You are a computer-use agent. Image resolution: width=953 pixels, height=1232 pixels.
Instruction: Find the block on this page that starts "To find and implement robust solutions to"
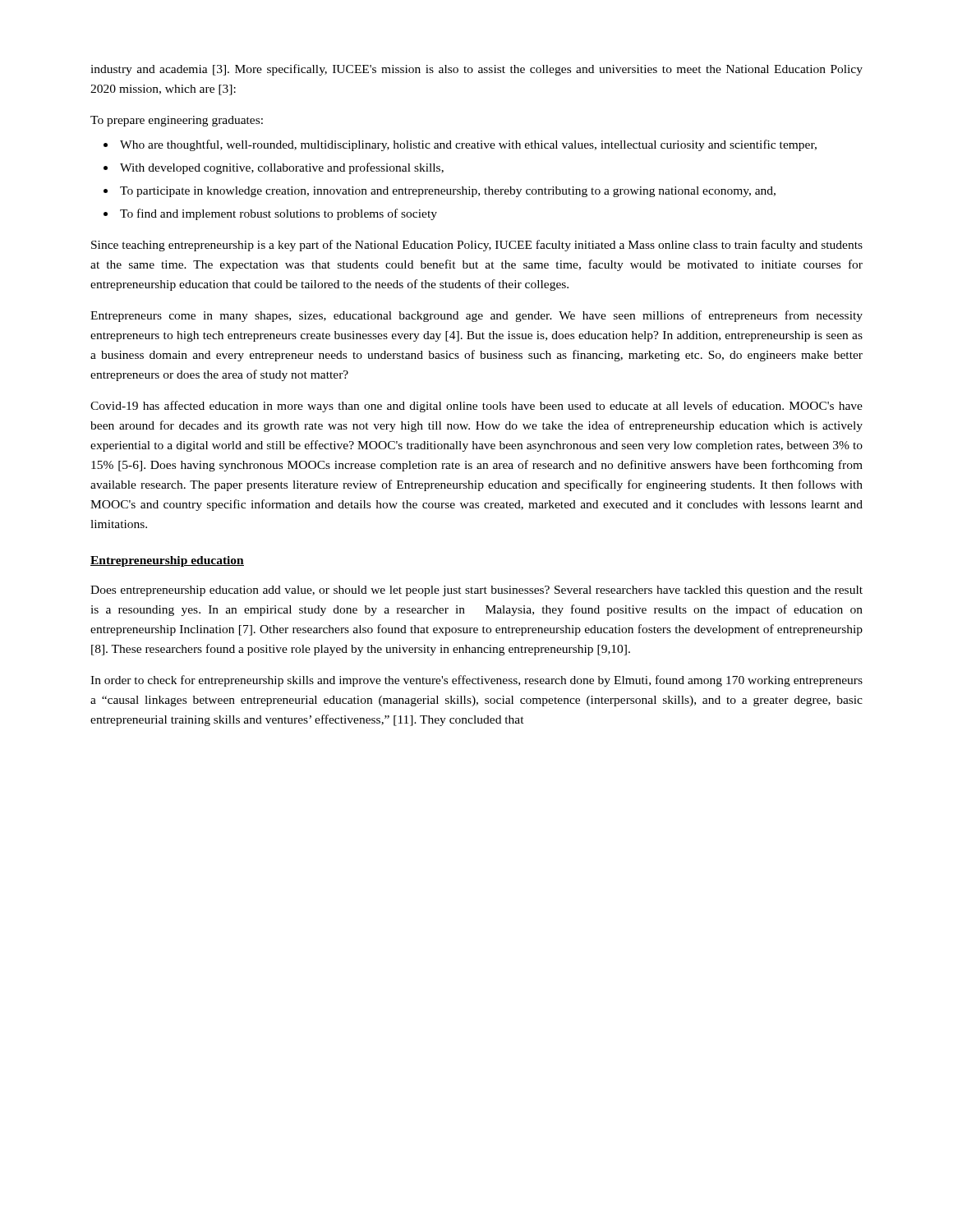pos(279,213)
